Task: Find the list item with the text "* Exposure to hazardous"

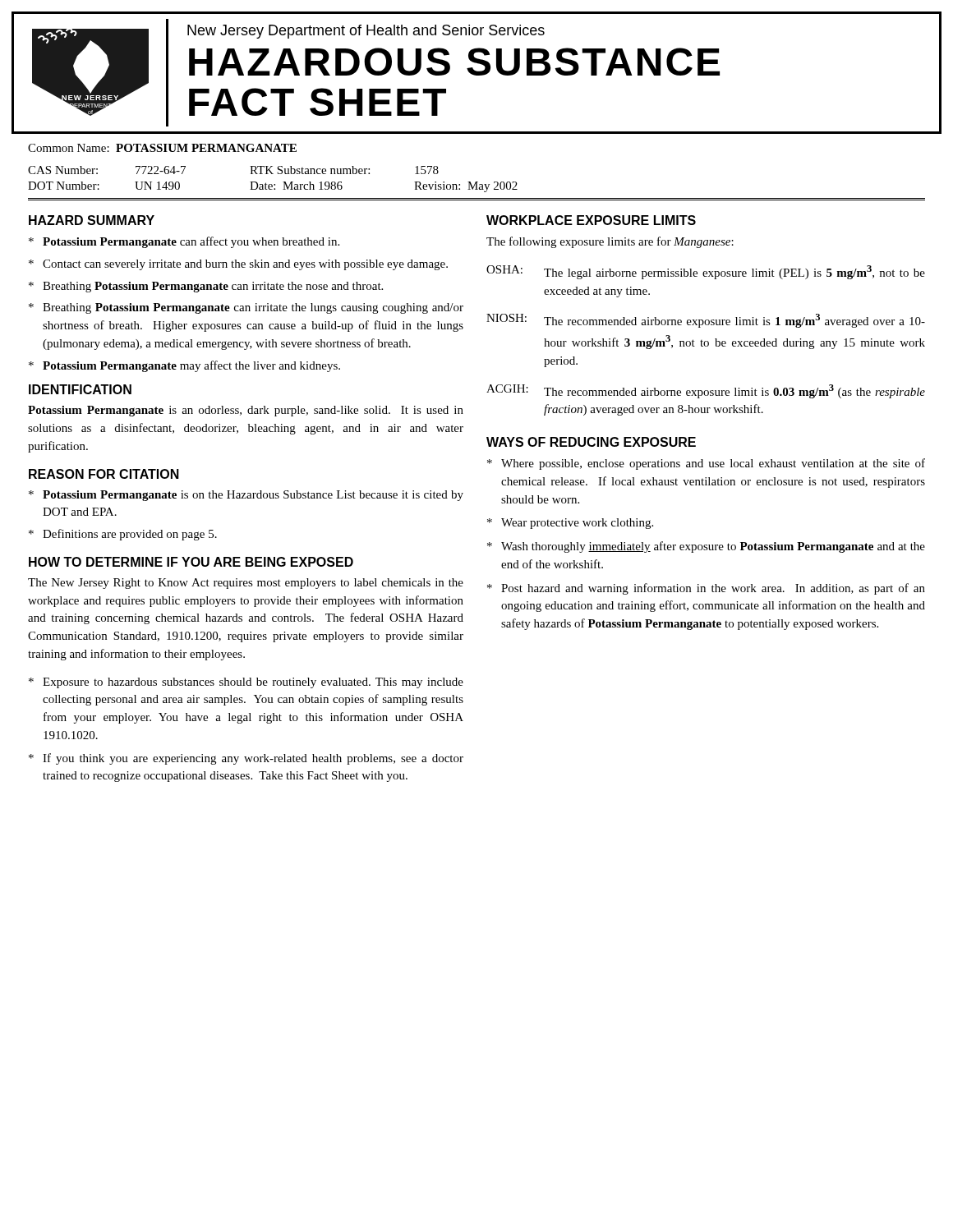Action: pos(246,709)
